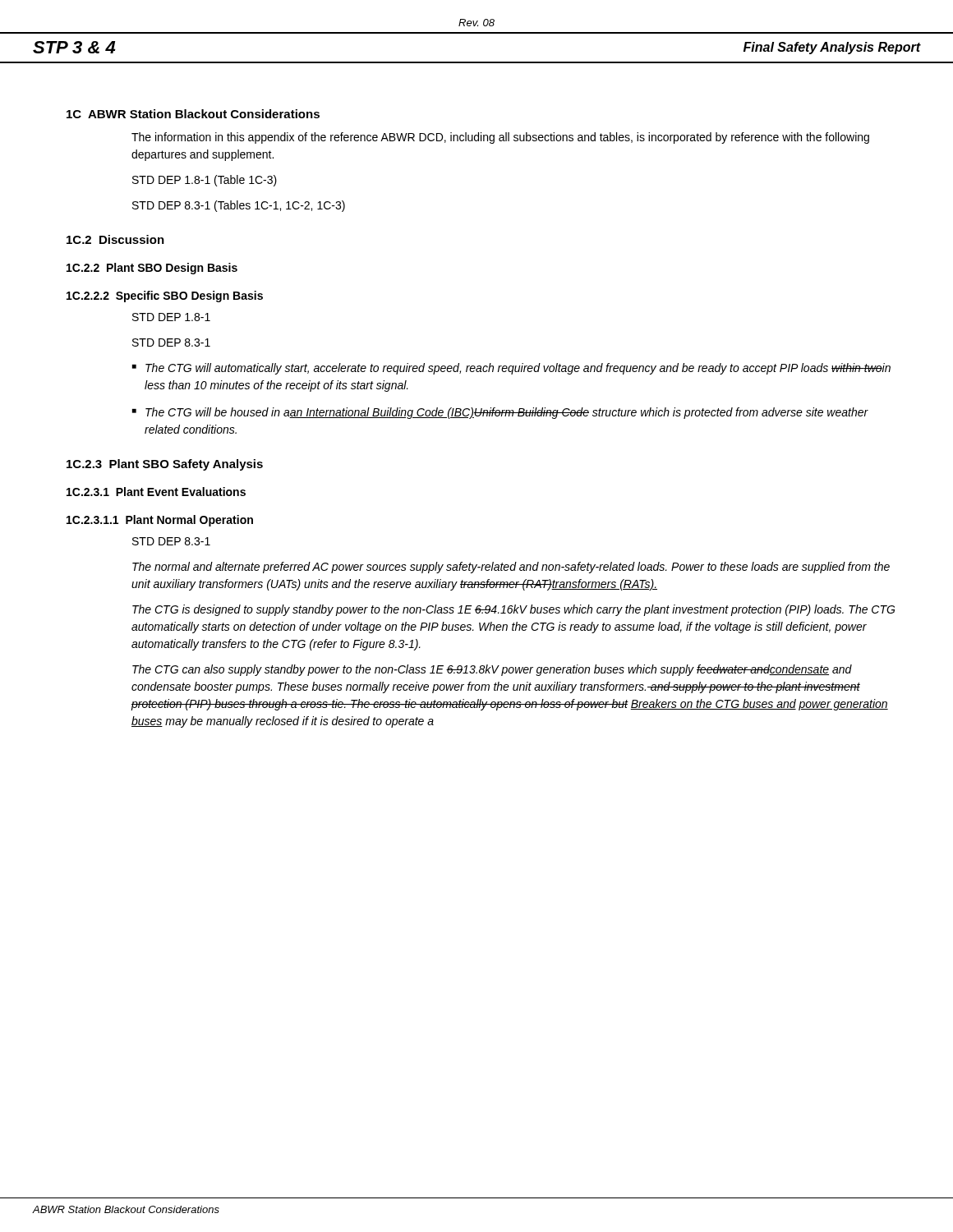The width and height of the screenshot is (953, 1232).
Task: Where is the passage that starts "■ The CTG will be"?
Action: [518, 421]
